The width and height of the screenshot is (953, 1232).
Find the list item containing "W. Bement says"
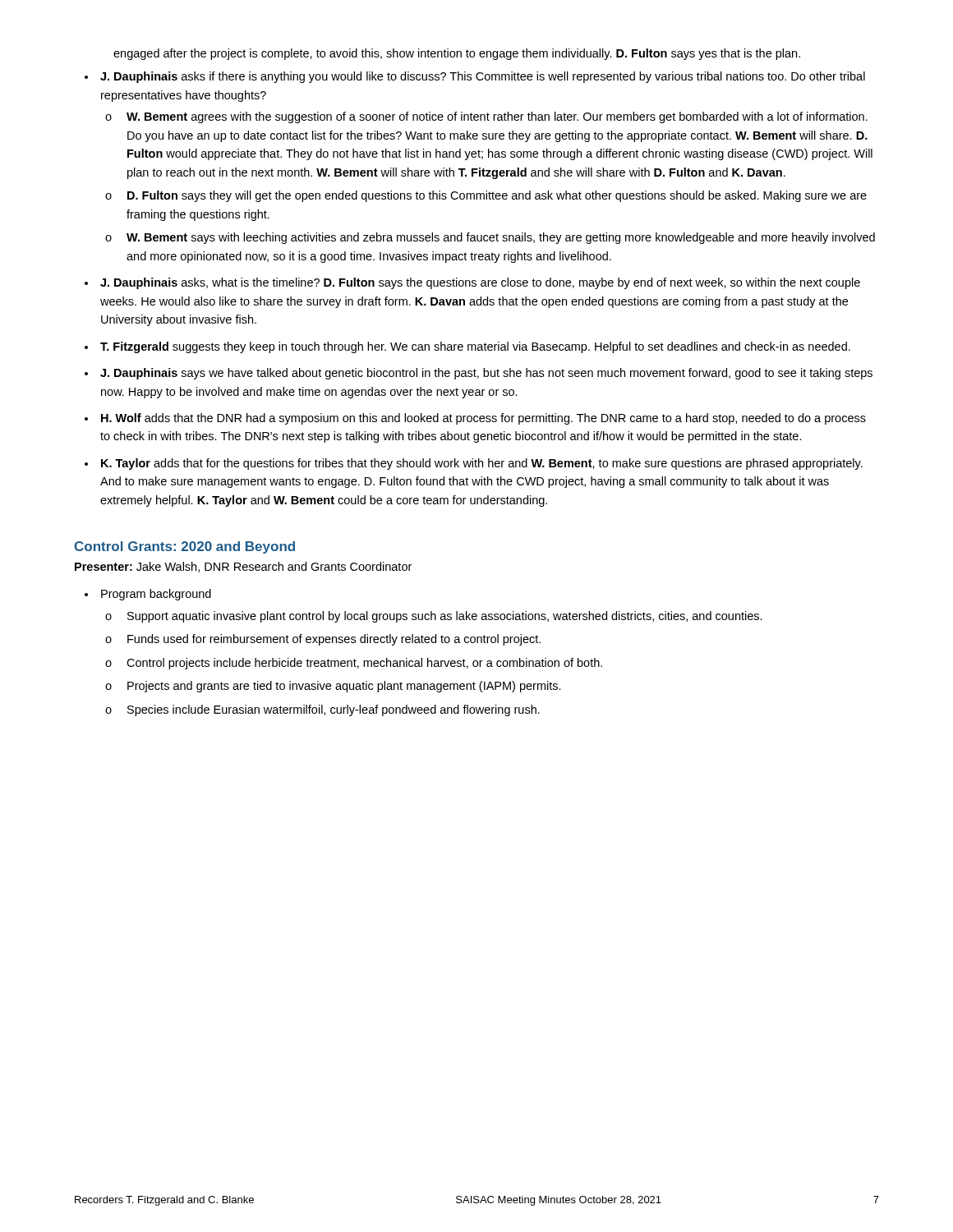501,247
